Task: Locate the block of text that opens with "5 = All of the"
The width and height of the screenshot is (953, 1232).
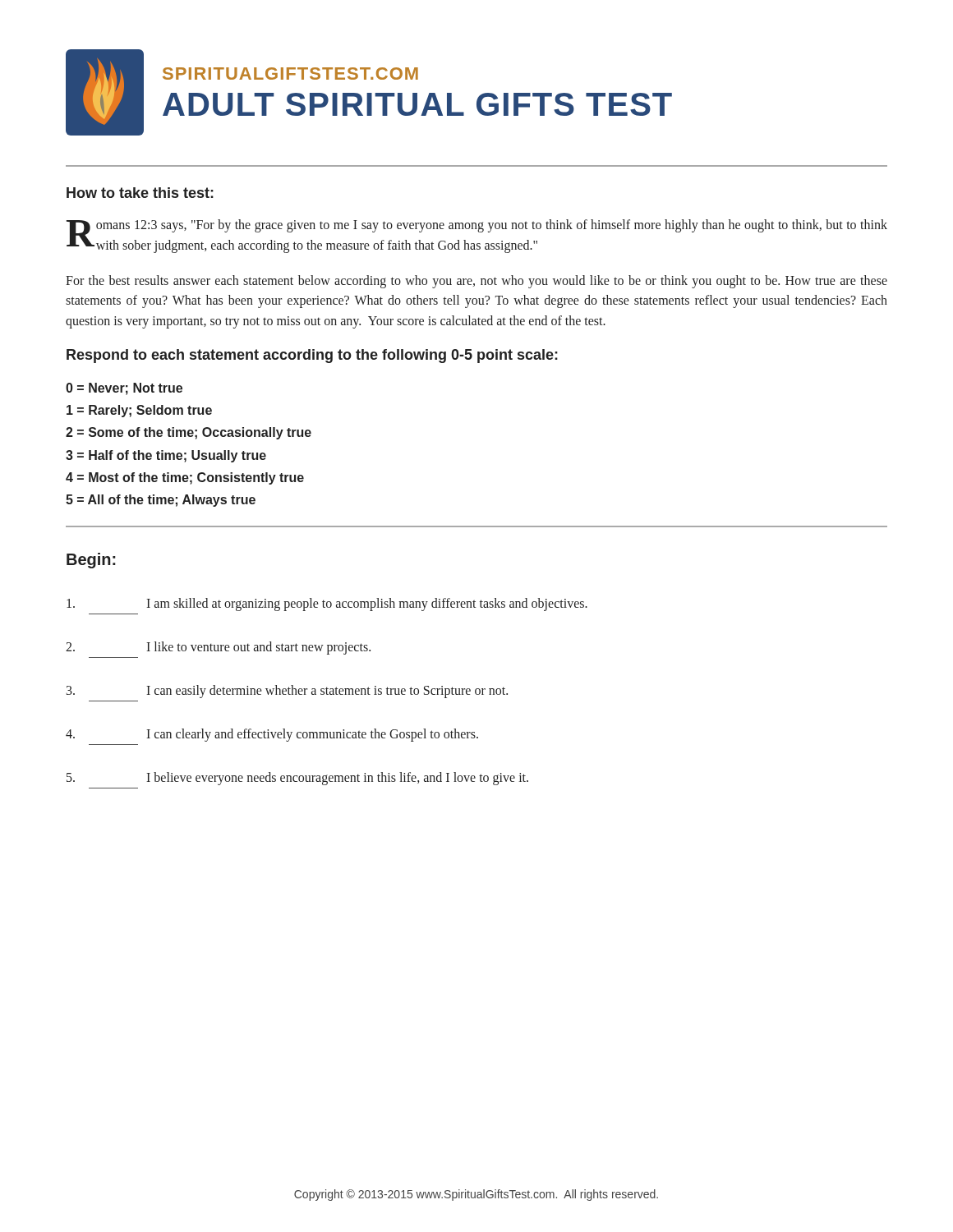Action: coord(161,500)
